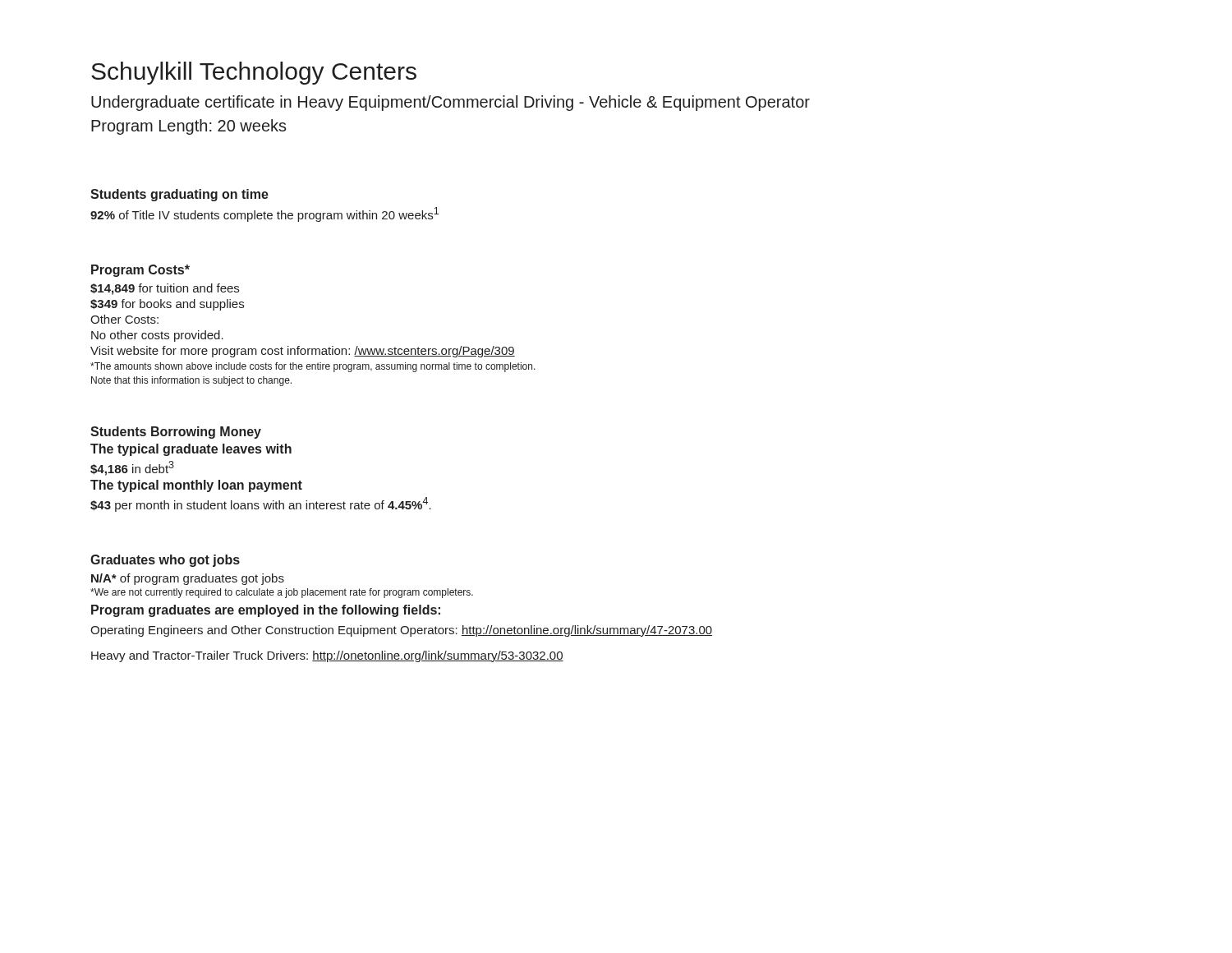Screen dimensions: 953x1232
Task: Find "$14,849 for tuition and fees" on this page
Action: [165, 288]
